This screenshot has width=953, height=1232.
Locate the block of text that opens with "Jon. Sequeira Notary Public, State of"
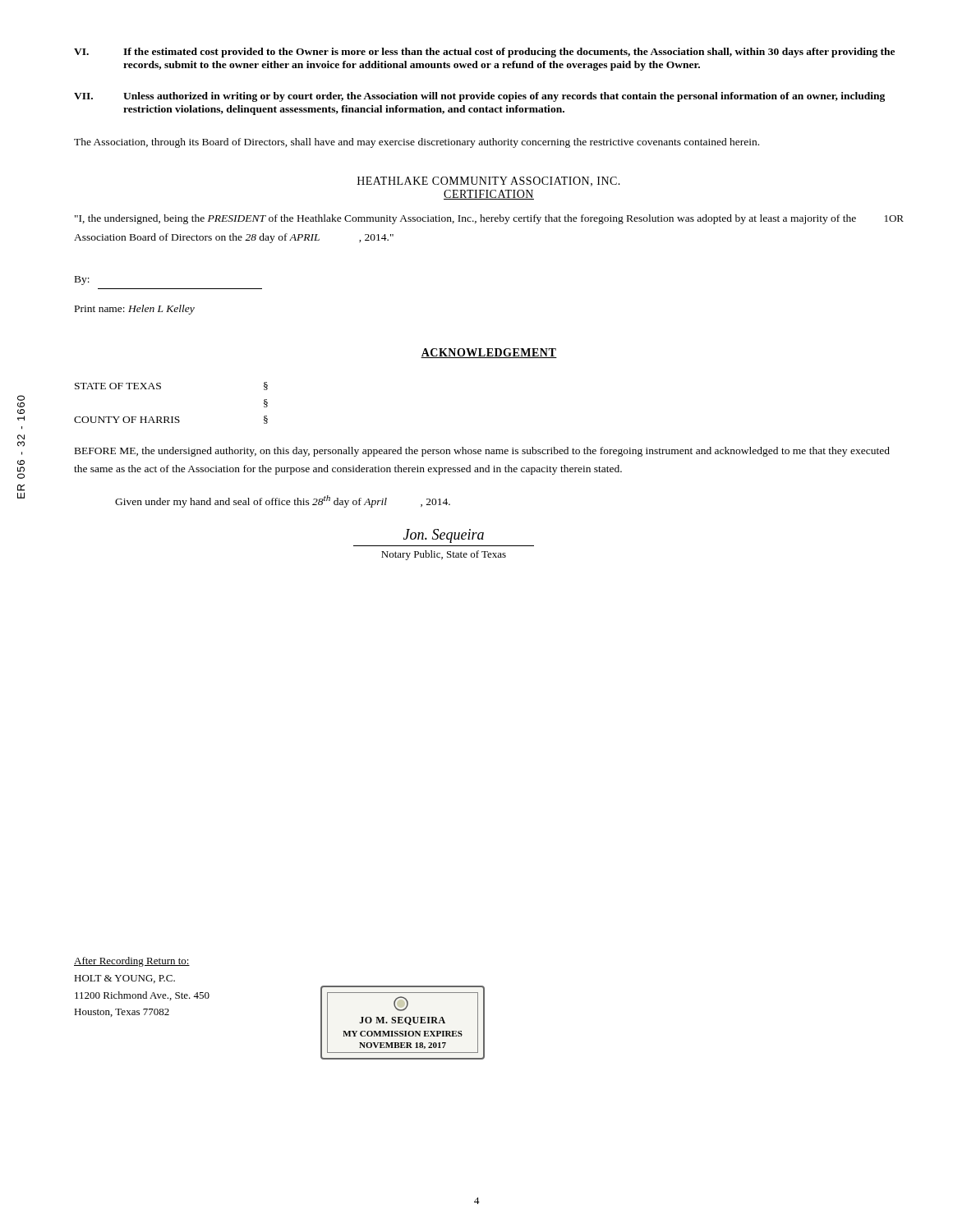[444, 543]
